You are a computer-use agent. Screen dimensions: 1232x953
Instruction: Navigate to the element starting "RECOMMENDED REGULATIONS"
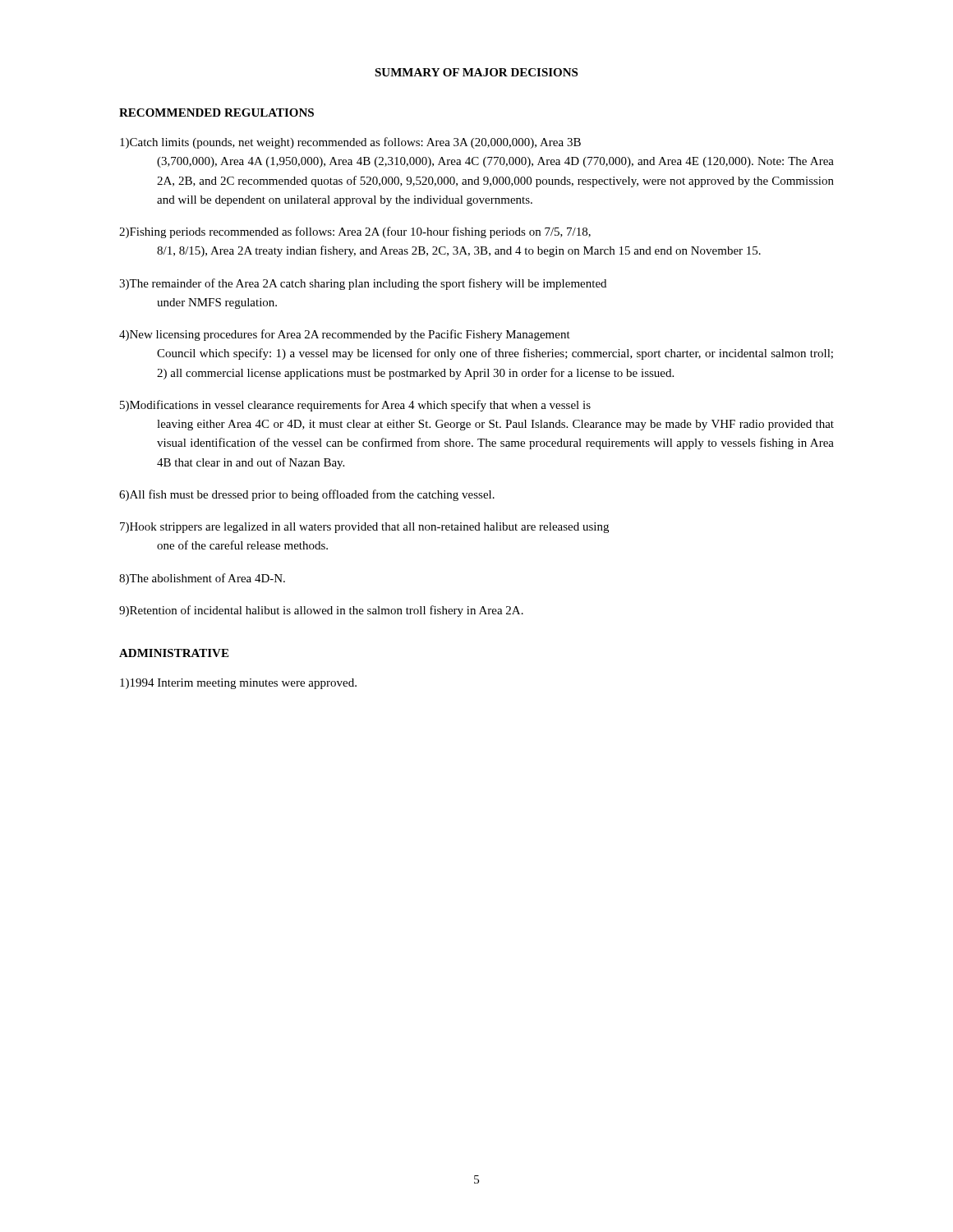coord(217,113)
